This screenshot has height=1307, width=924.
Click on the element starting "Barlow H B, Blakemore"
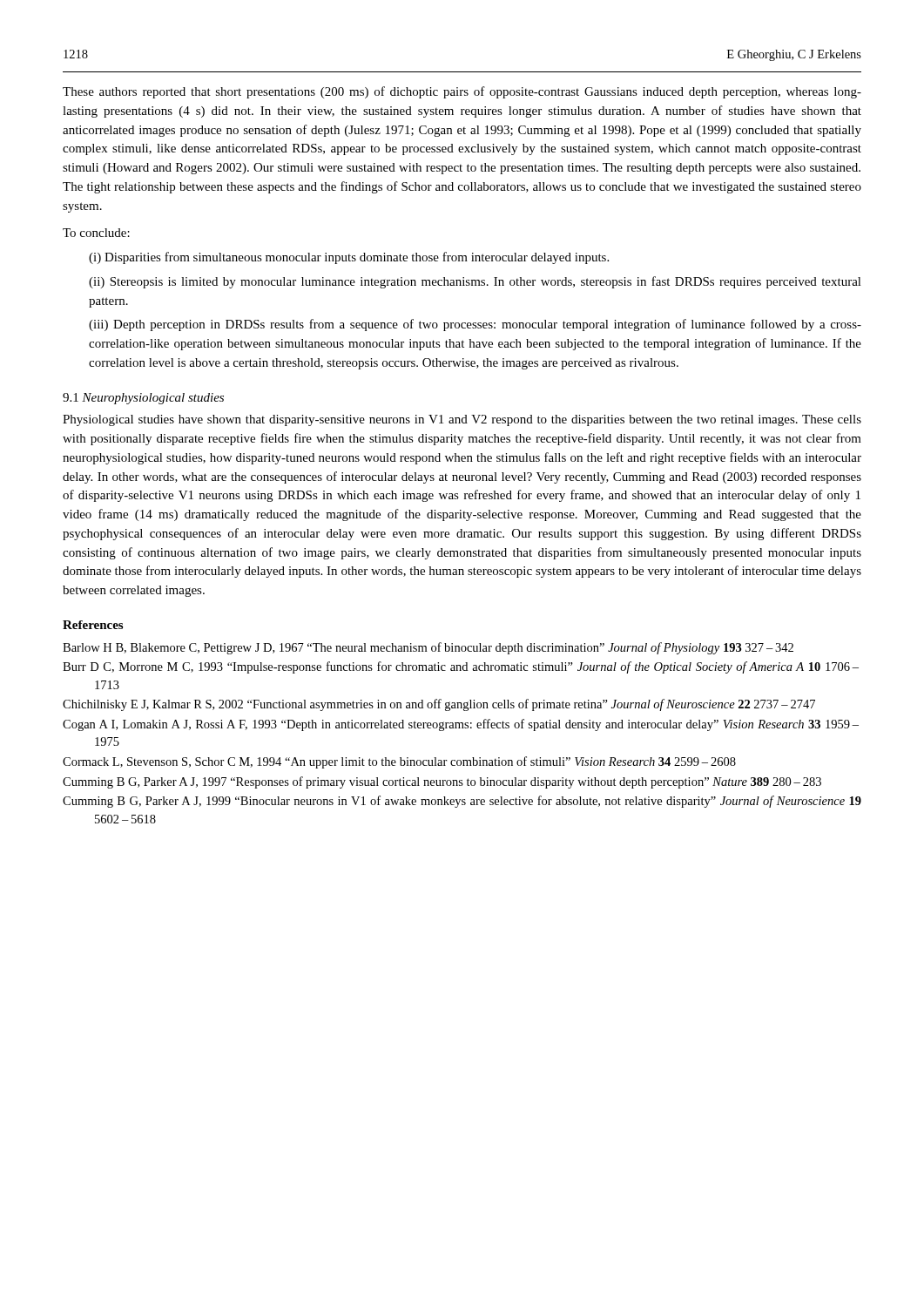(x=428, y=647)
